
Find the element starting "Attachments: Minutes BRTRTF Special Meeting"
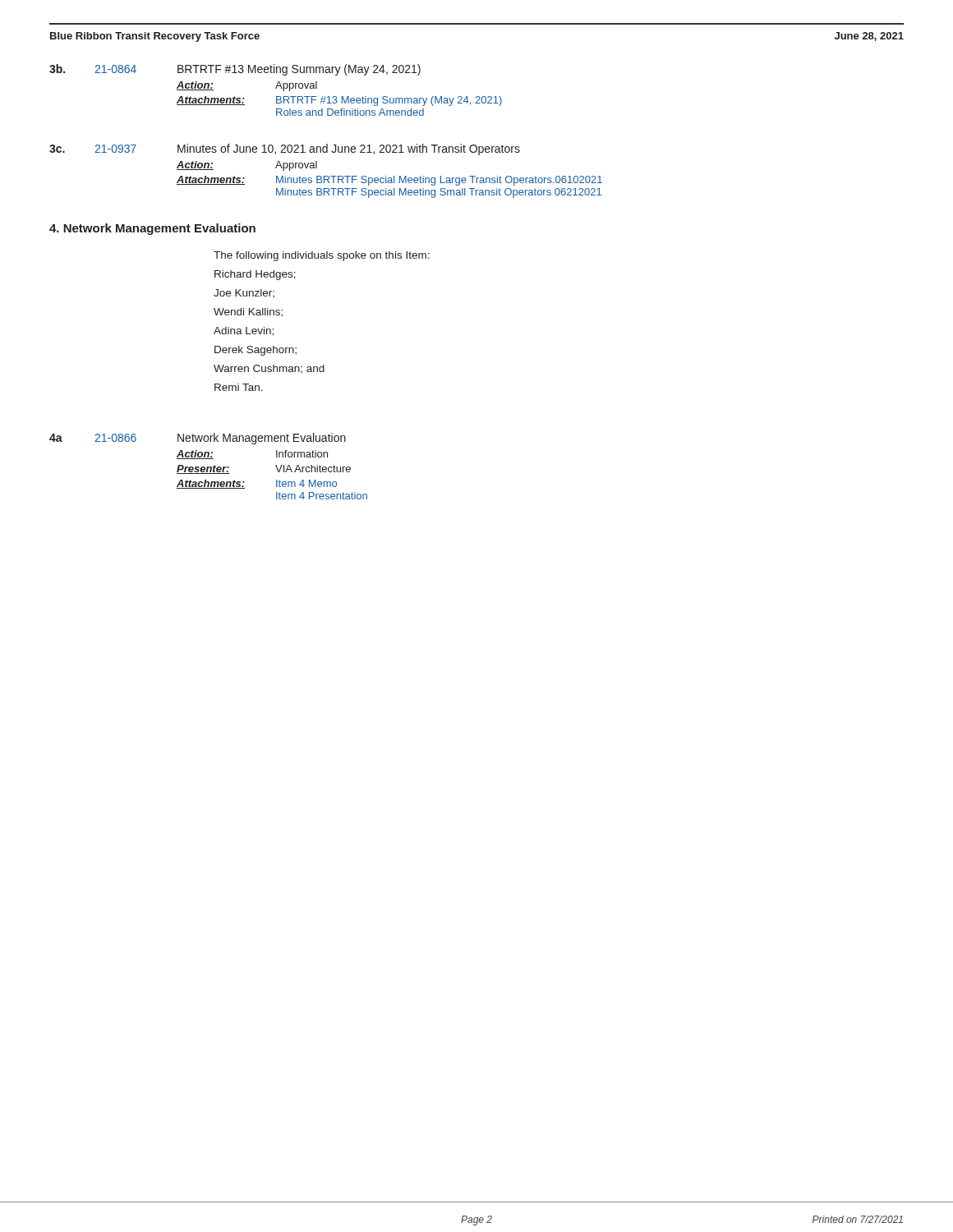click(x=540, y=186)
